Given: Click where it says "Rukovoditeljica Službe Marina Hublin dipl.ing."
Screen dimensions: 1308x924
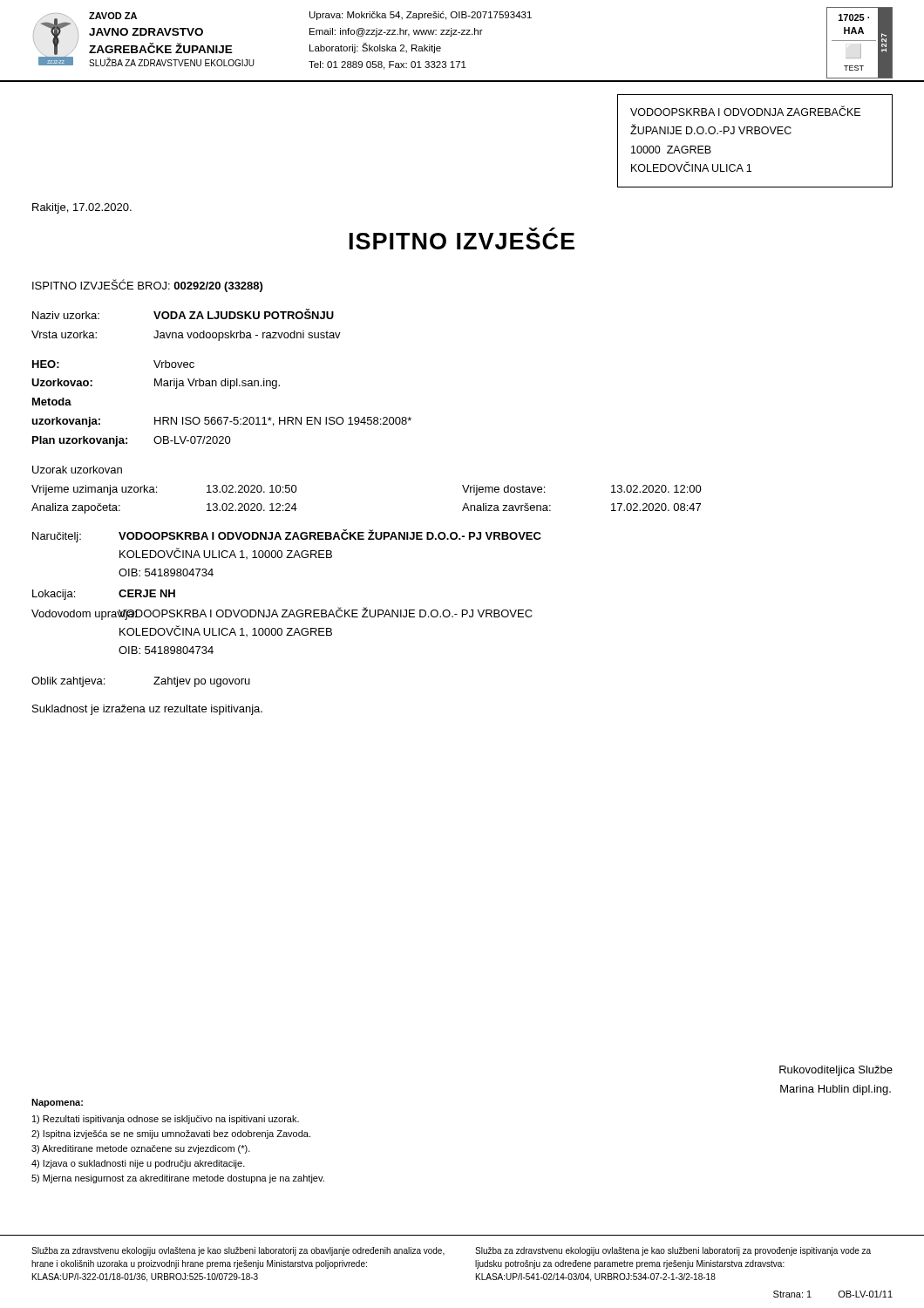Looking at the screenshot, I should [836, 1079].
